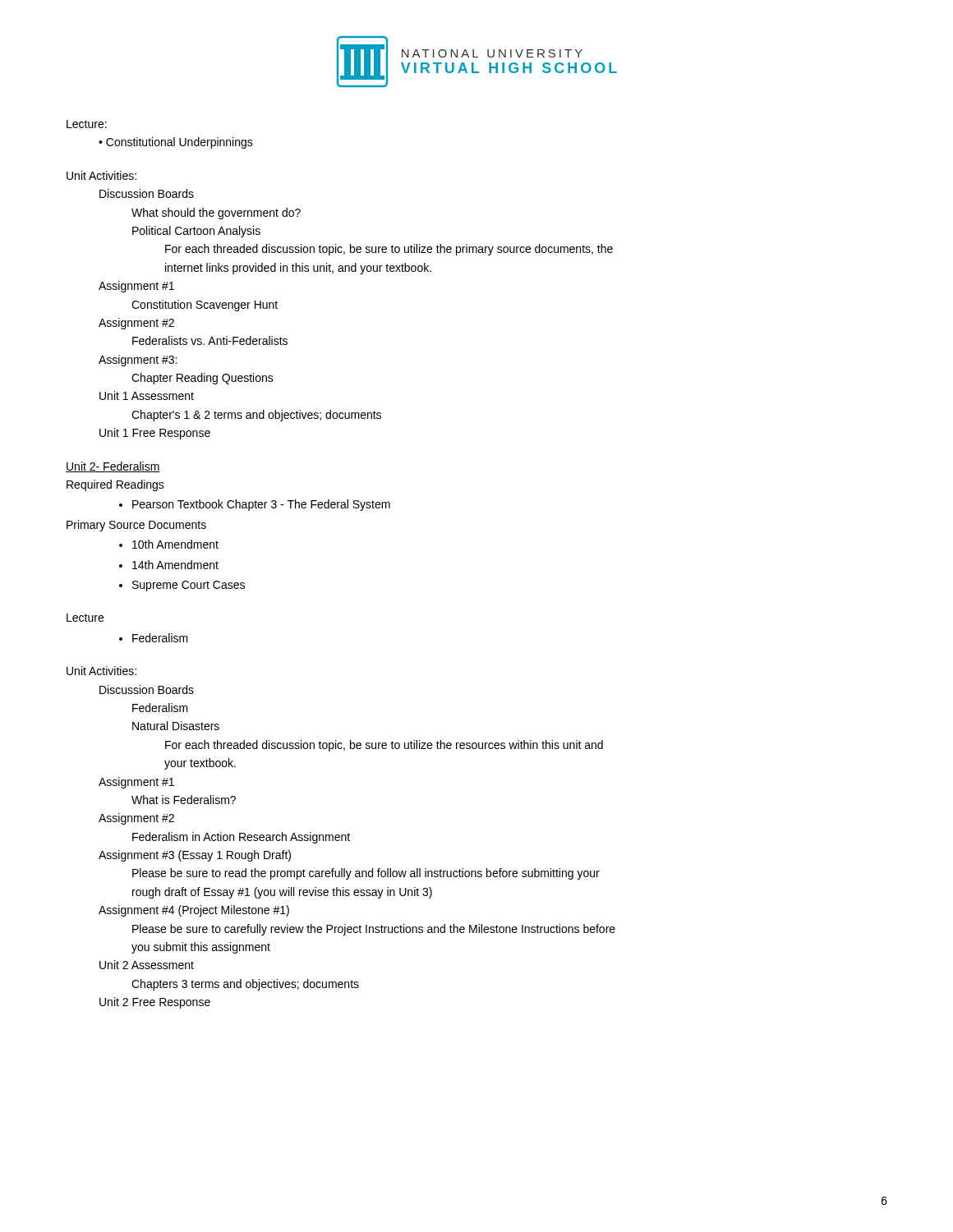Find the element starting "Chapters 3 terms"
953x1232 pixels.
(x=245, y=984)
